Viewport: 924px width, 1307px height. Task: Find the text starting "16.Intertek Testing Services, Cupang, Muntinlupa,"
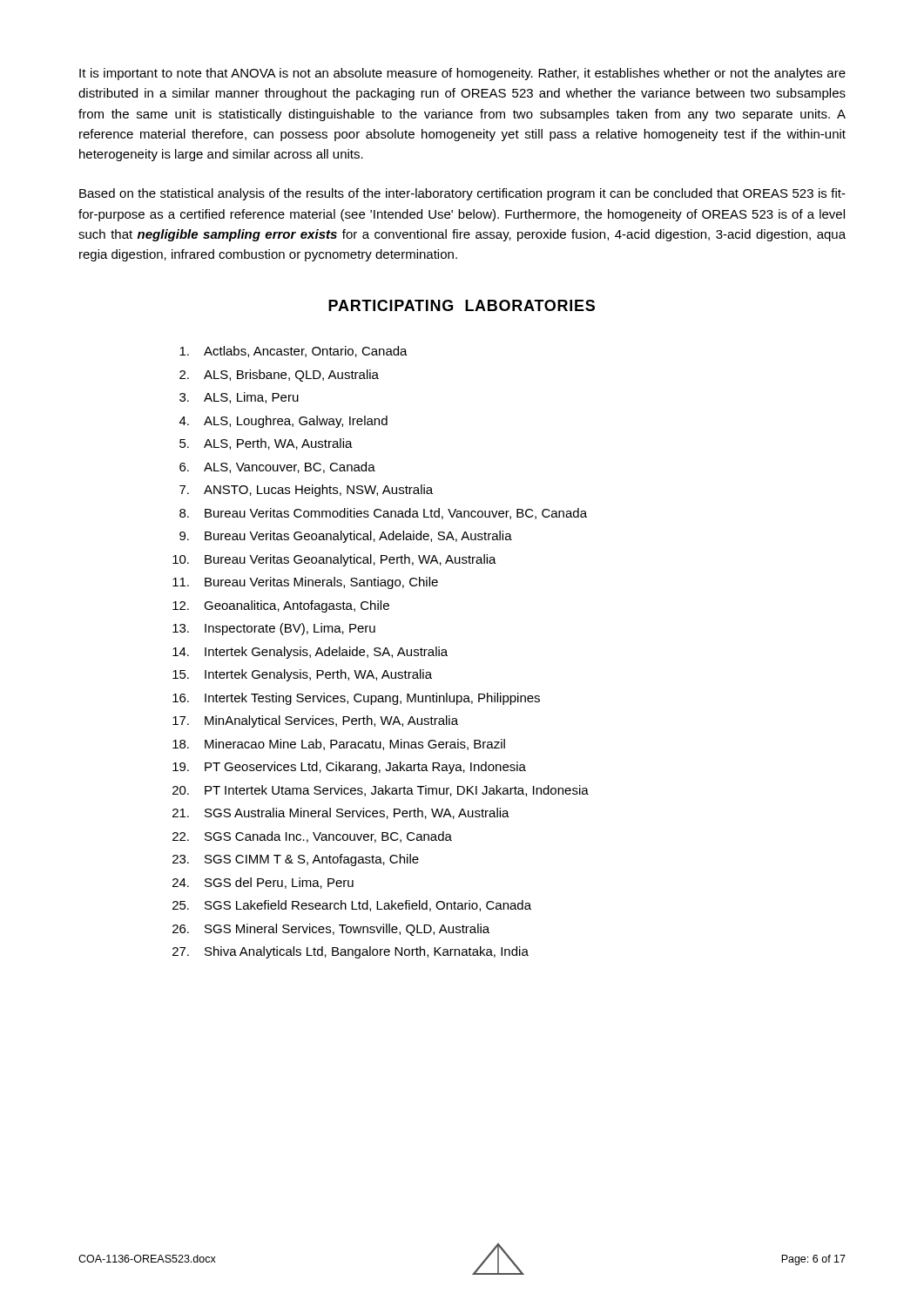coord(344,698)
